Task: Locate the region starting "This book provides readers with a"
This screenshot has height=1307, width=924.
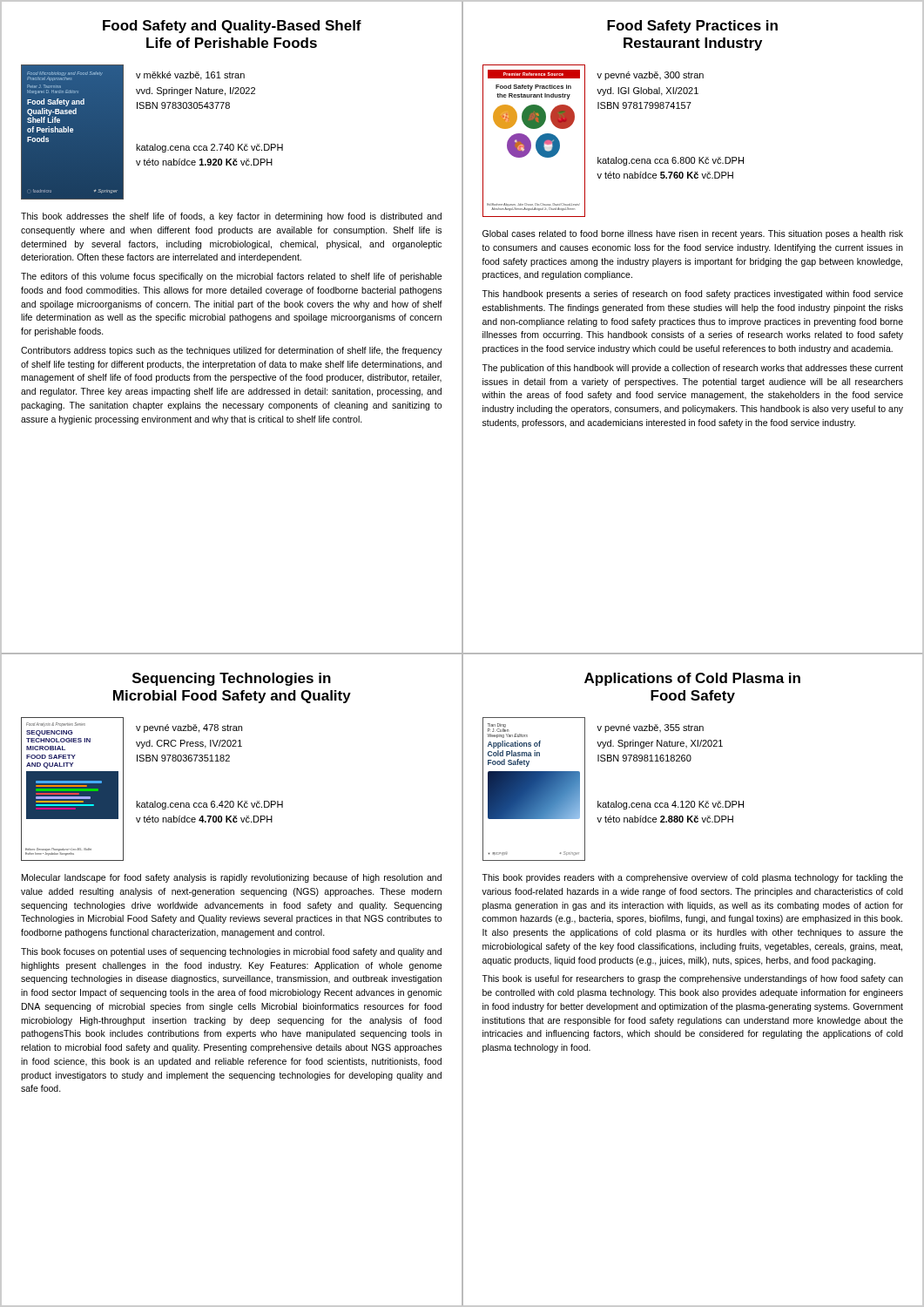Action: click(693, 963)
